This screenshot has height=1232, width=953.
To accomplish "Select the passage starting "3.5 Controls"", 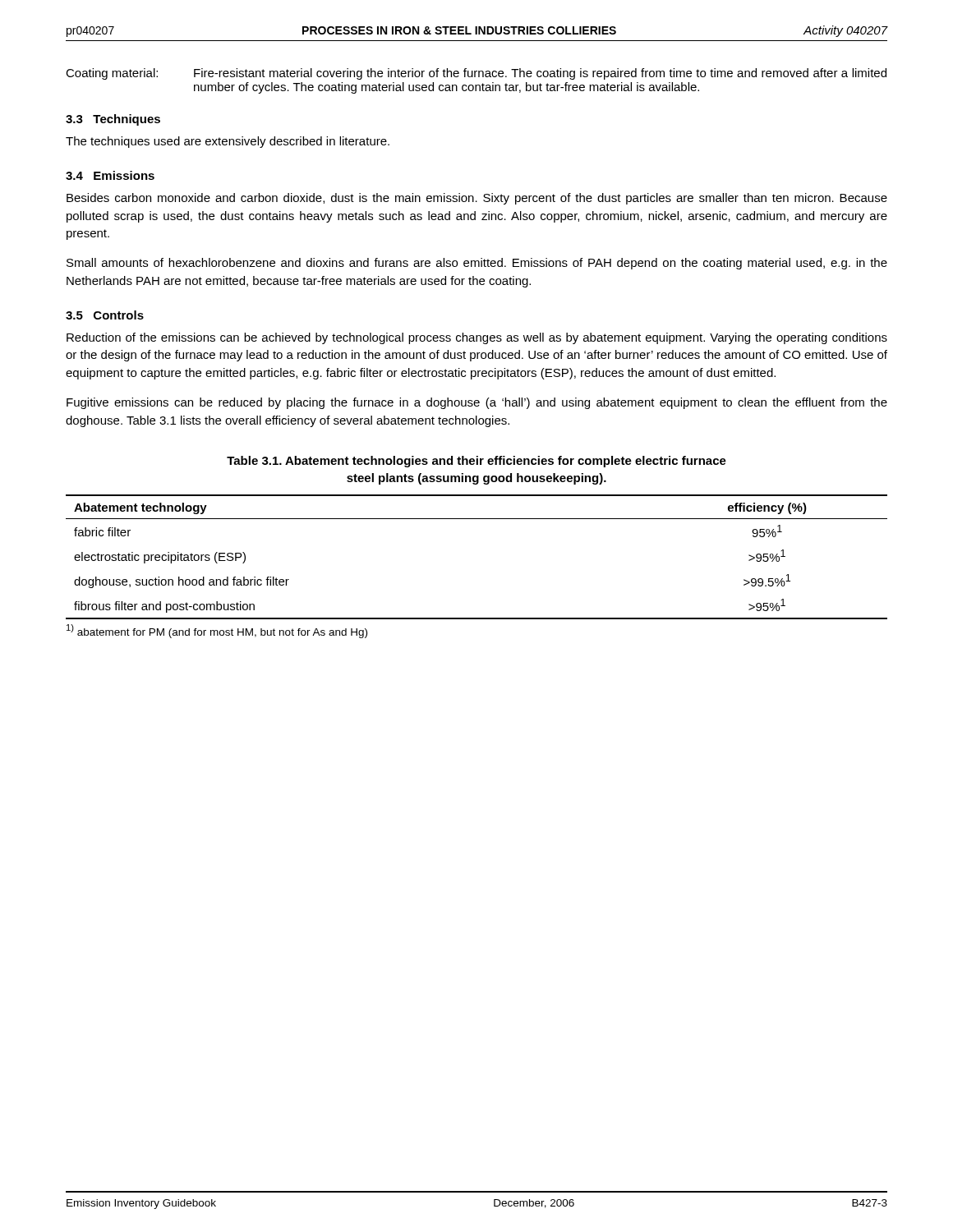I will (105, 315).
